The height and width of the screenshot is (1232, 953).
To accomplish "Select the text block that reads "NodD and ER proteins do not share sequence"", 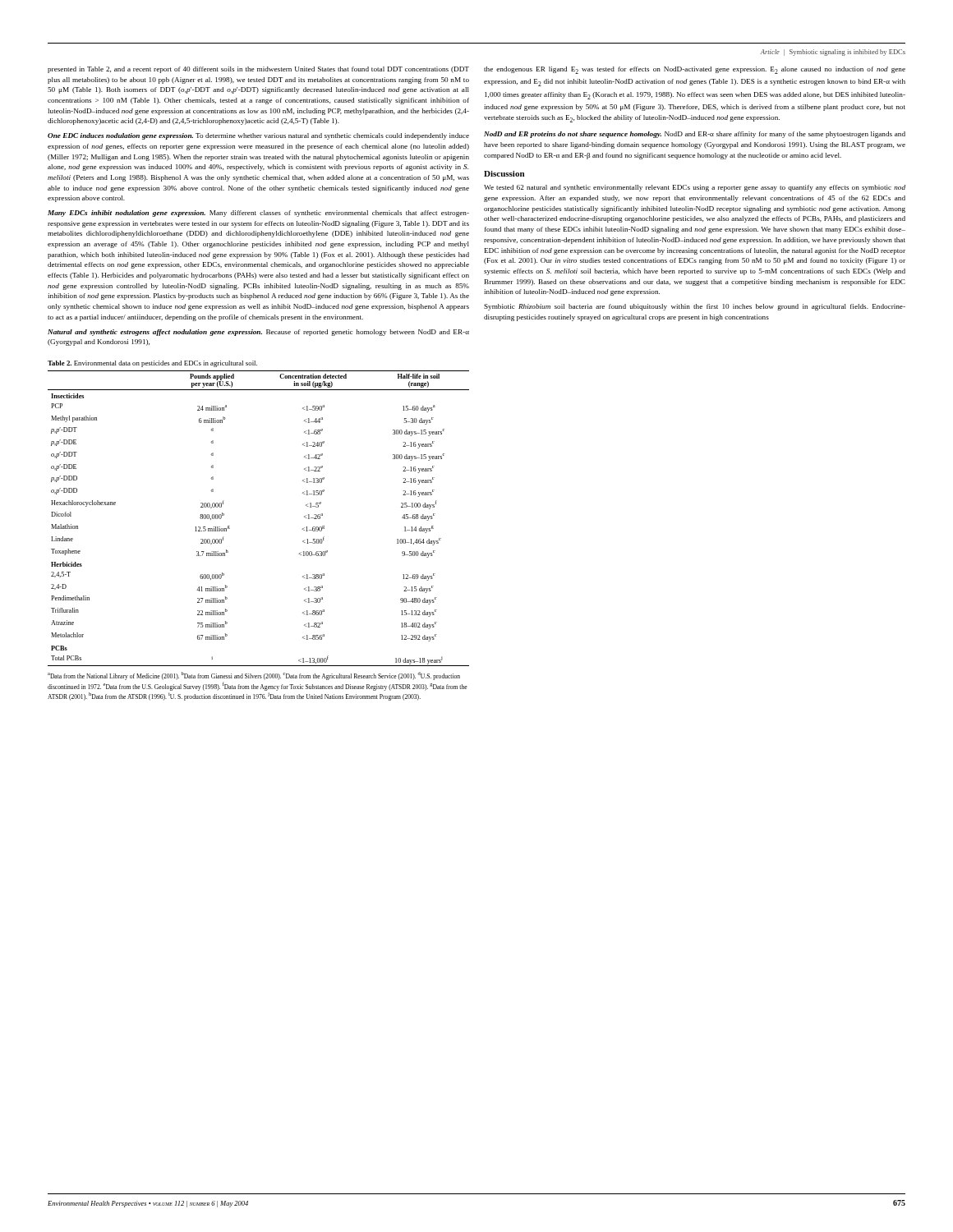I will point(695,145).
